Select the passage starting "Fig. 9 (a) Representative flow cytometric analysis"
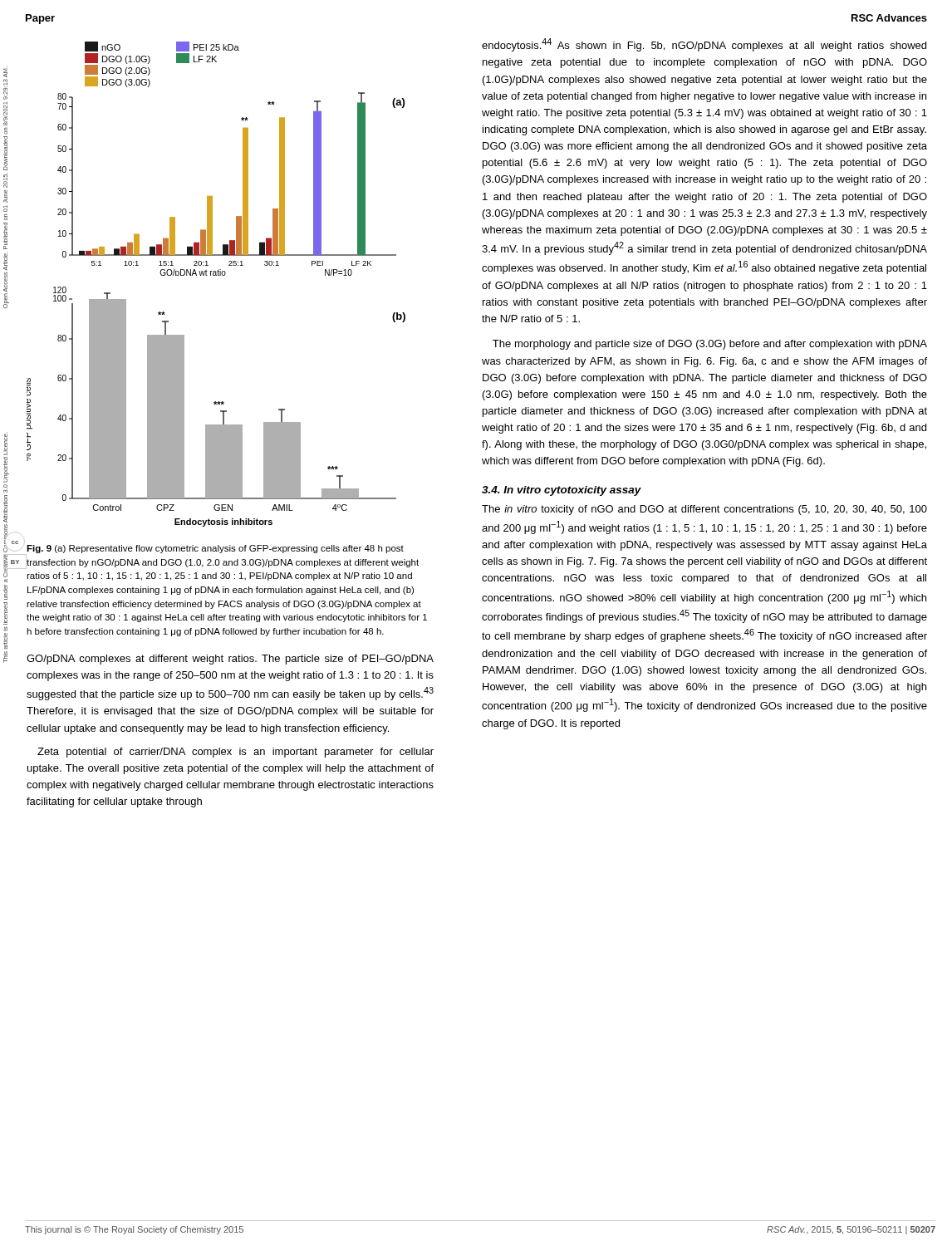The height and width of the screenshot is (1246, 952). coord(227,590)
